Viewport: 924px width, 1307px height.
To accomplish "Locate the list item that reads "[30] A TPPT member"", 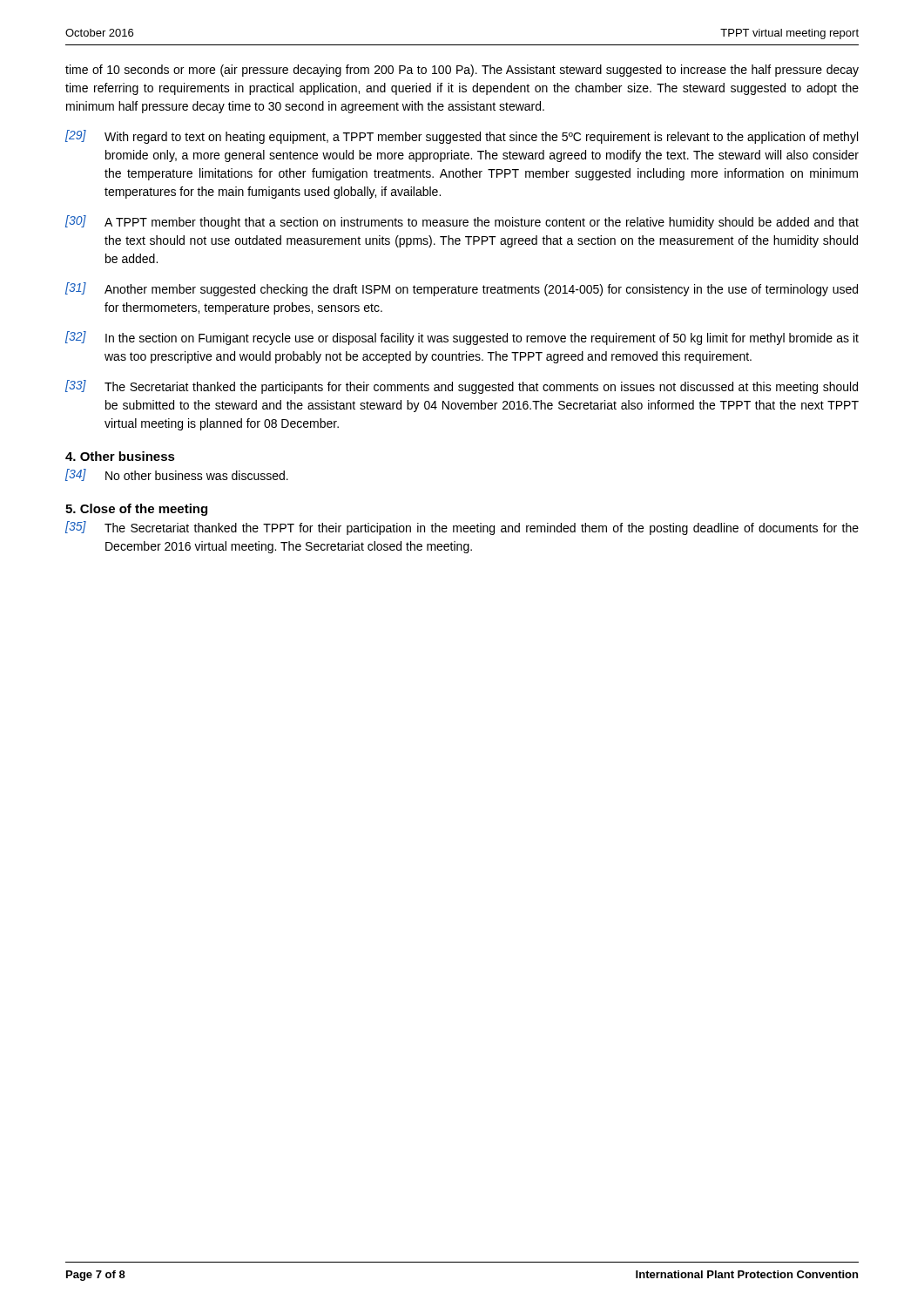I will [x=462, y=241].
